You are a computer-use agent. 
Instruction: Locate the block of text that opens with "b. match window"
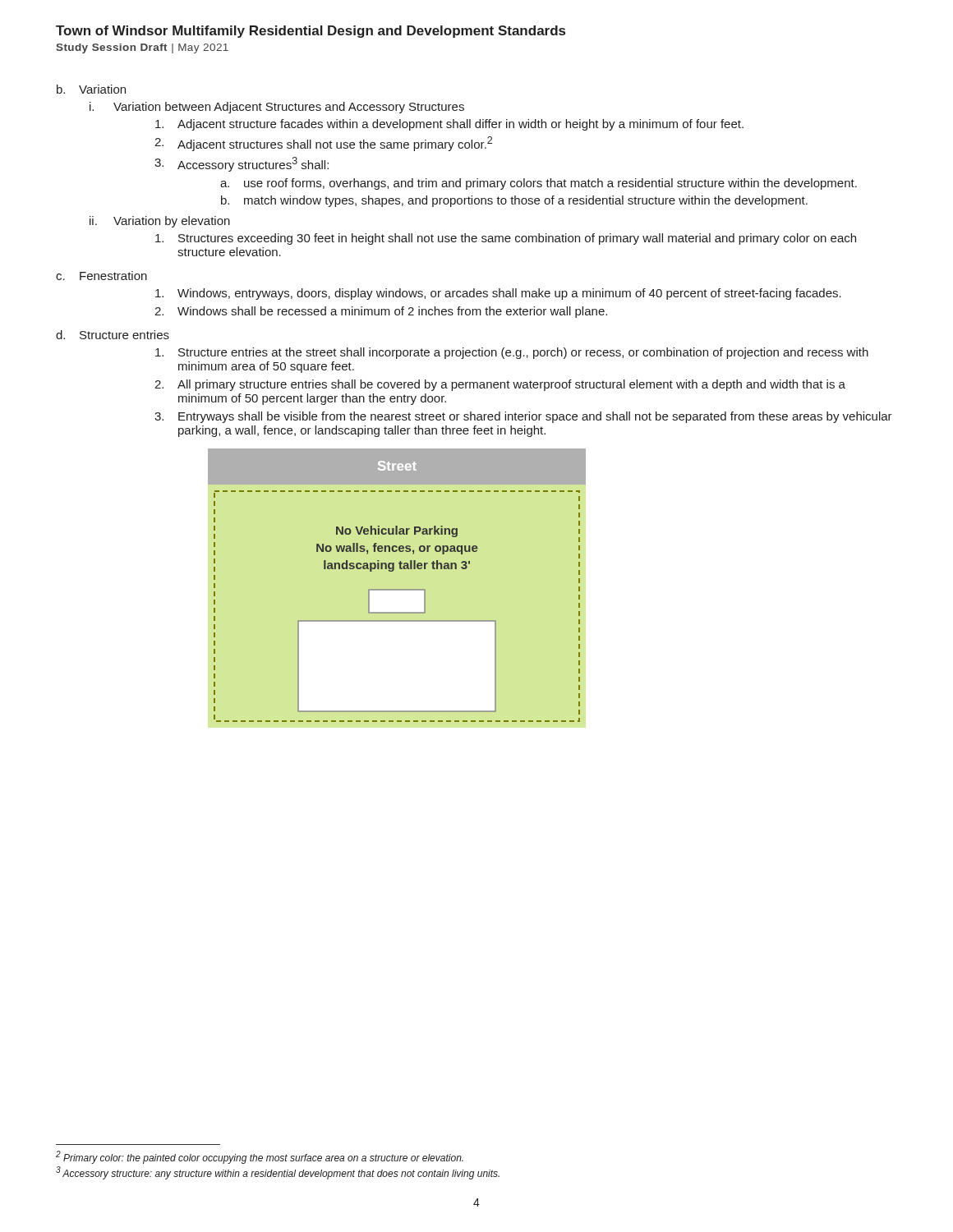[x=514, y=200]
